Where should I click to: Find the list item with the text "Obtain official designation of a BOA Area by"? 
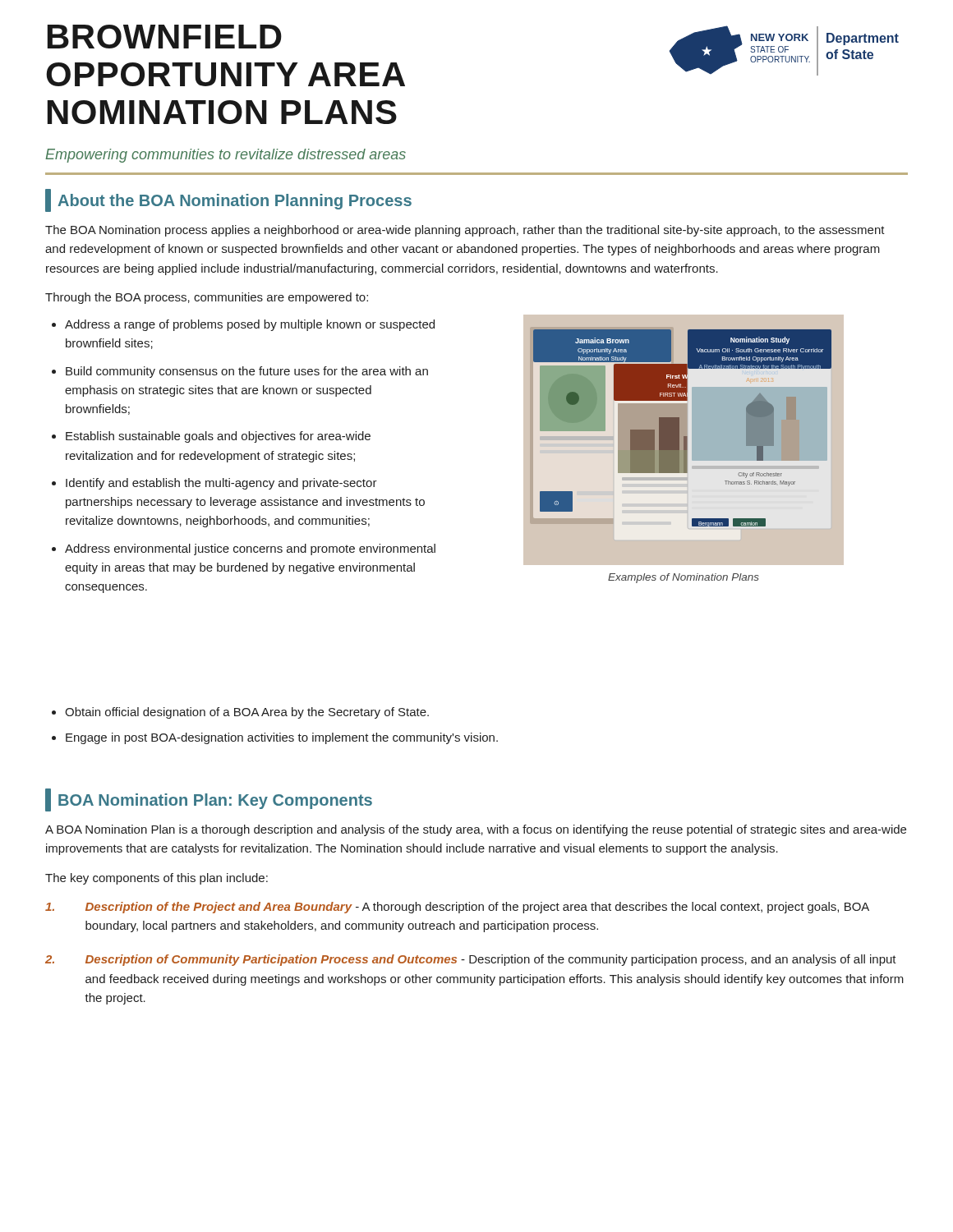point(247,712)
